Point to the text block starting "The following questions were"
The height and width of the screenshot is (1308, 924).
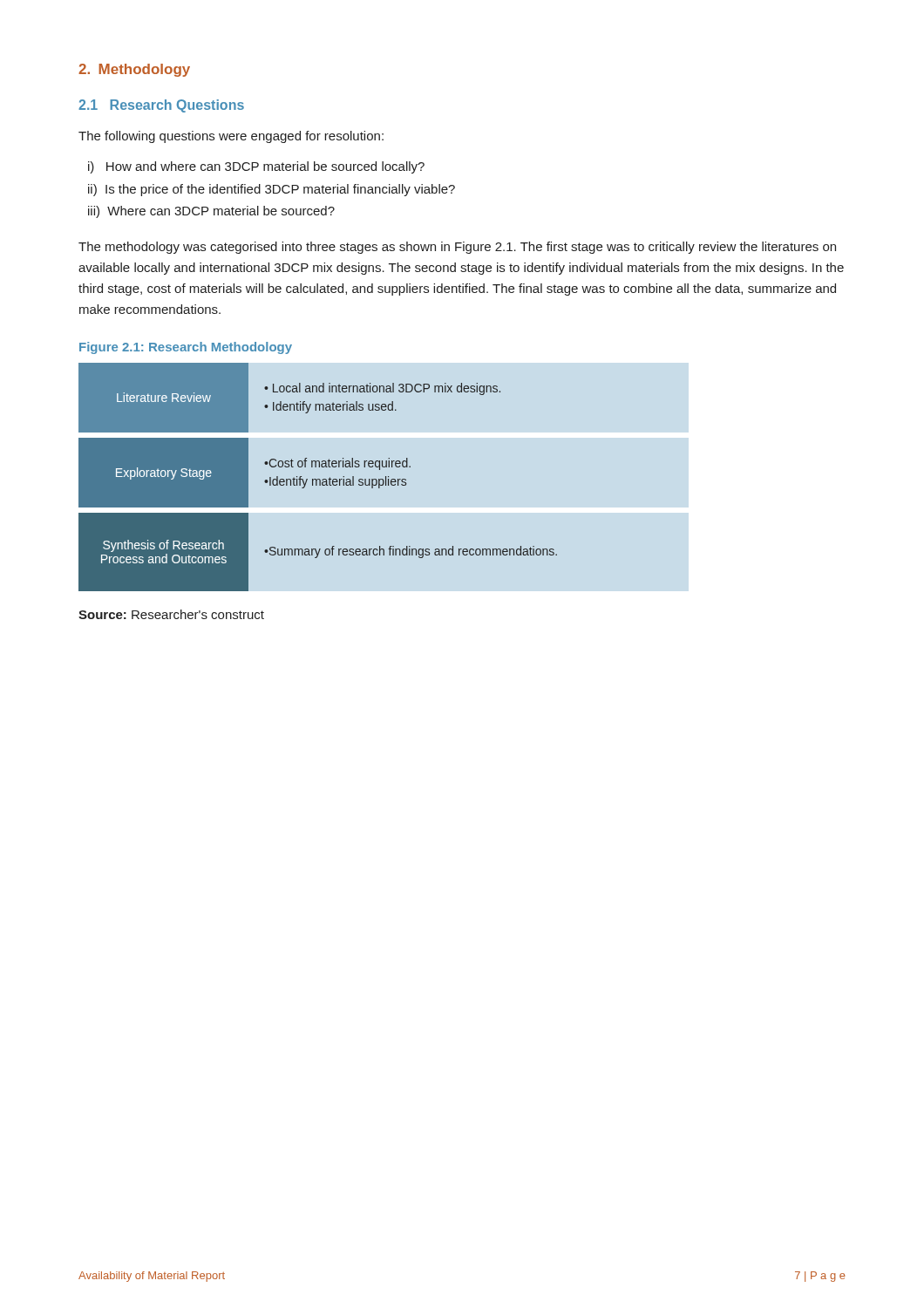tap(231, 136)
